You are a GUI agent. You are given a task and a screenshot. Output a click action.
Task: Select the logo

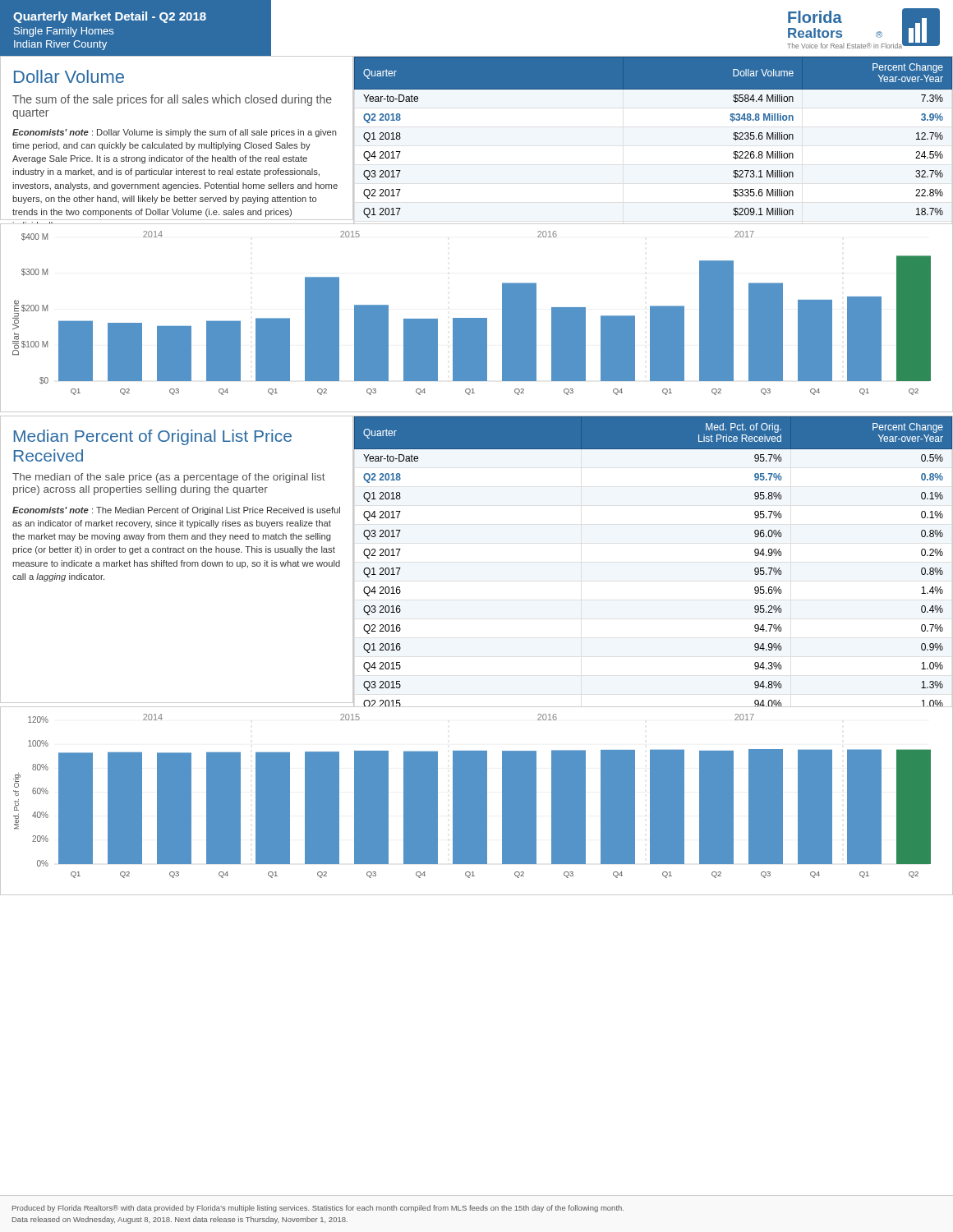(861, 30)
